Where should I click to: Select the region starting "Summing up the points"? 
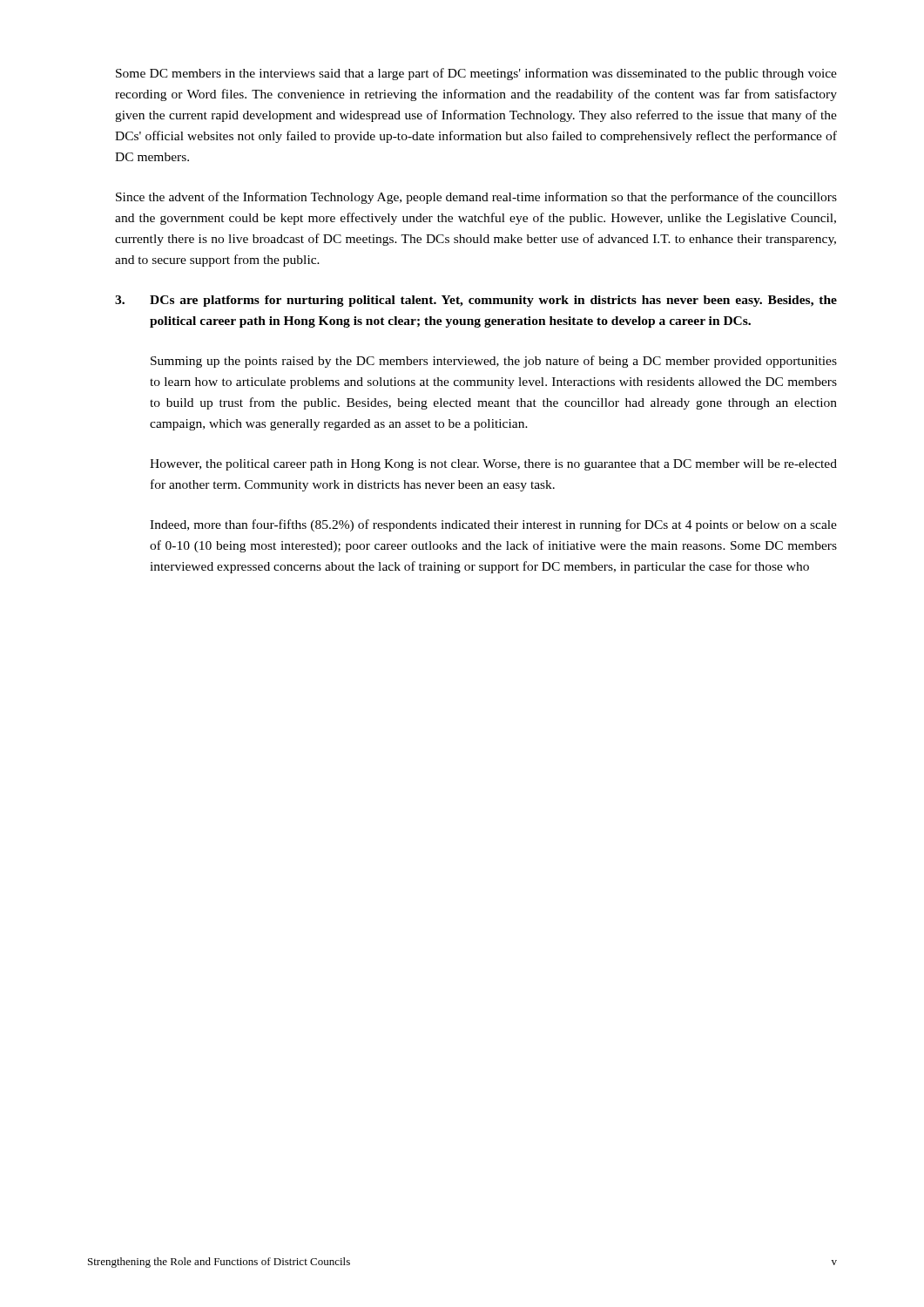point(493,392)
